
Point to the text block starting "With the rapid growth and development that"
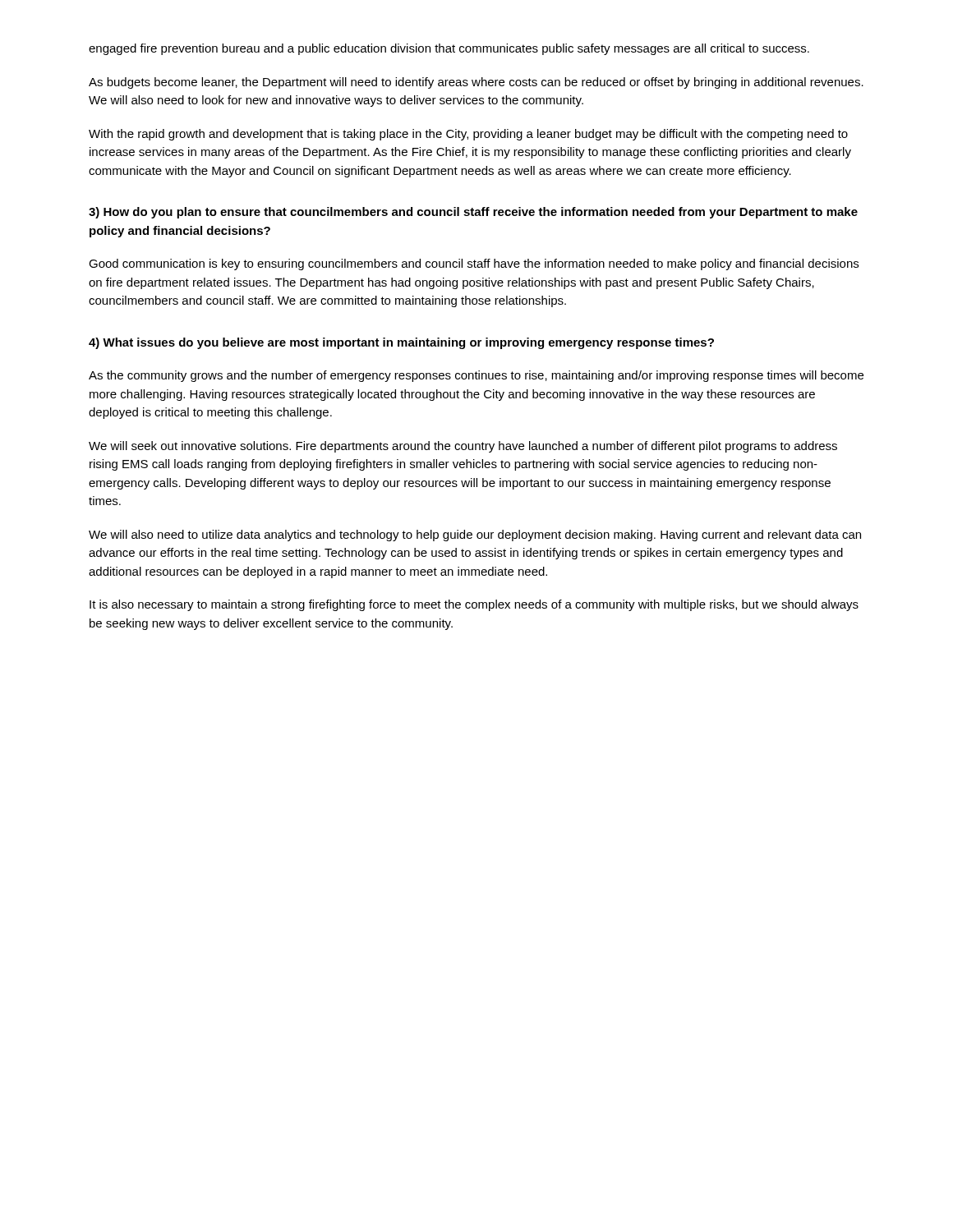point(470,152)
